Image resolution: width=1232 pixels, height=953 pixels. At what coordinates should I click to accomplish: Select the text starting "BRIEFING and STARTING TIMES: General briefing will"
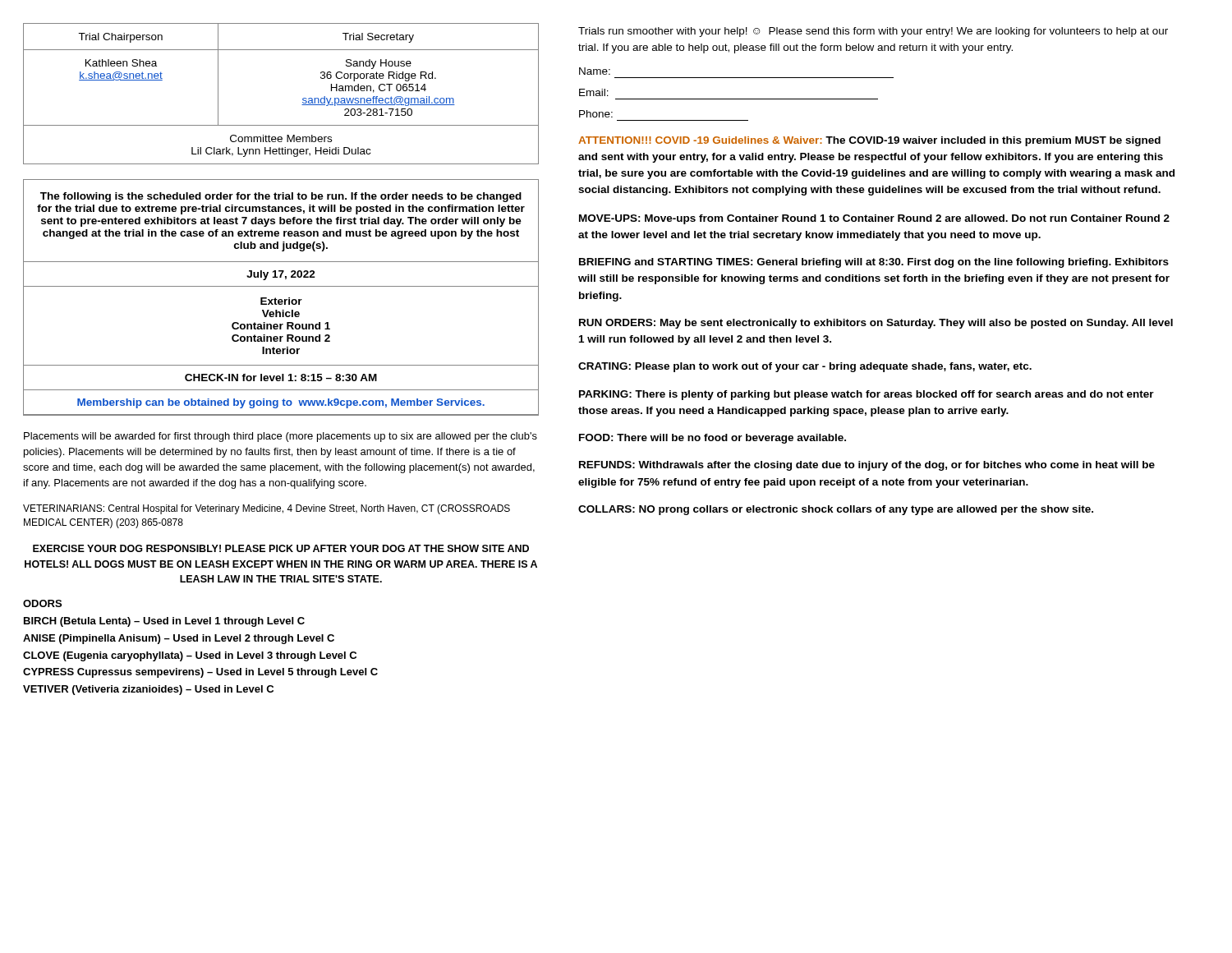(874, 278)
